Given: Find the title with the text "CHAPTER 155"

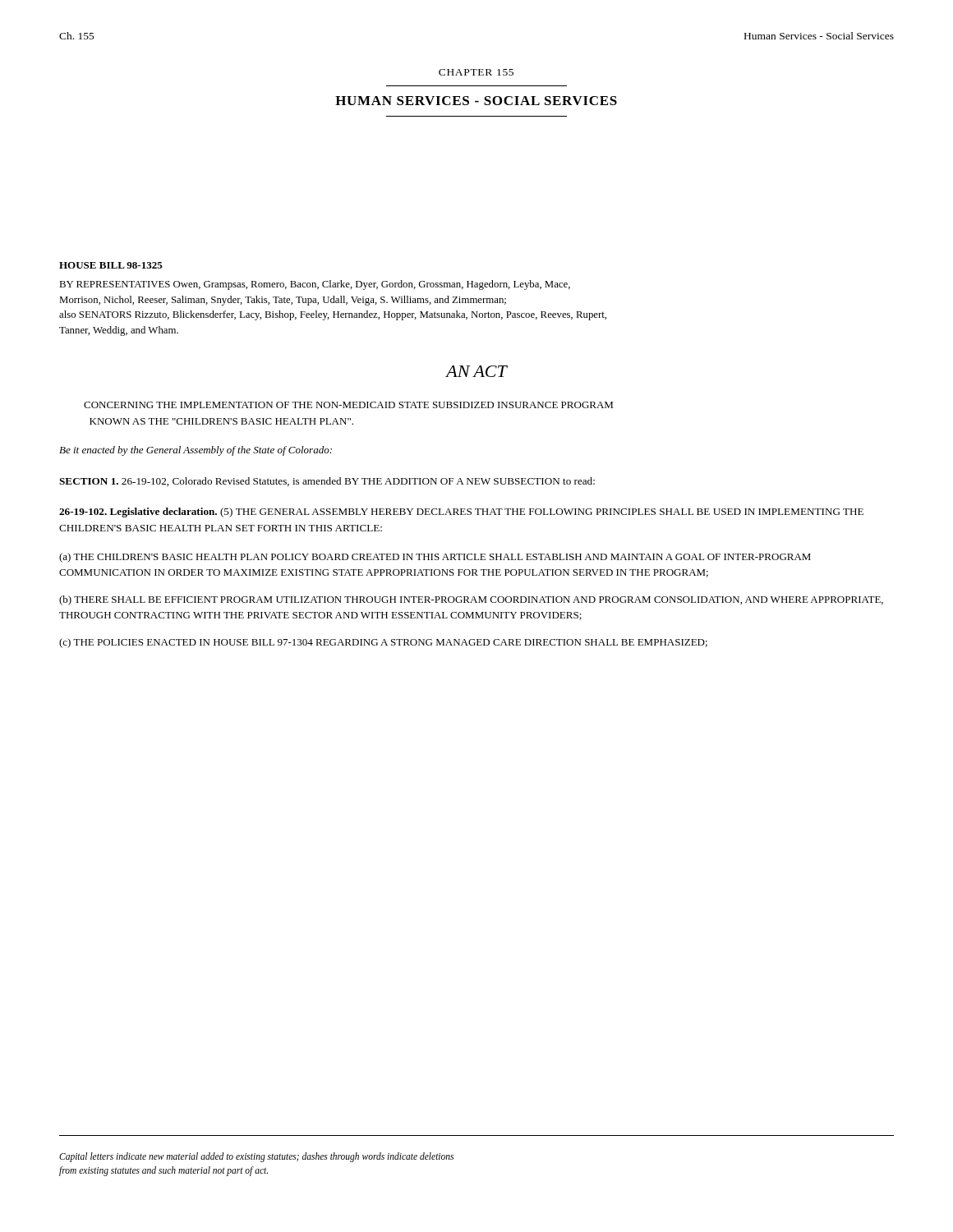Looking at the screenshot, I should pos(476,72).
